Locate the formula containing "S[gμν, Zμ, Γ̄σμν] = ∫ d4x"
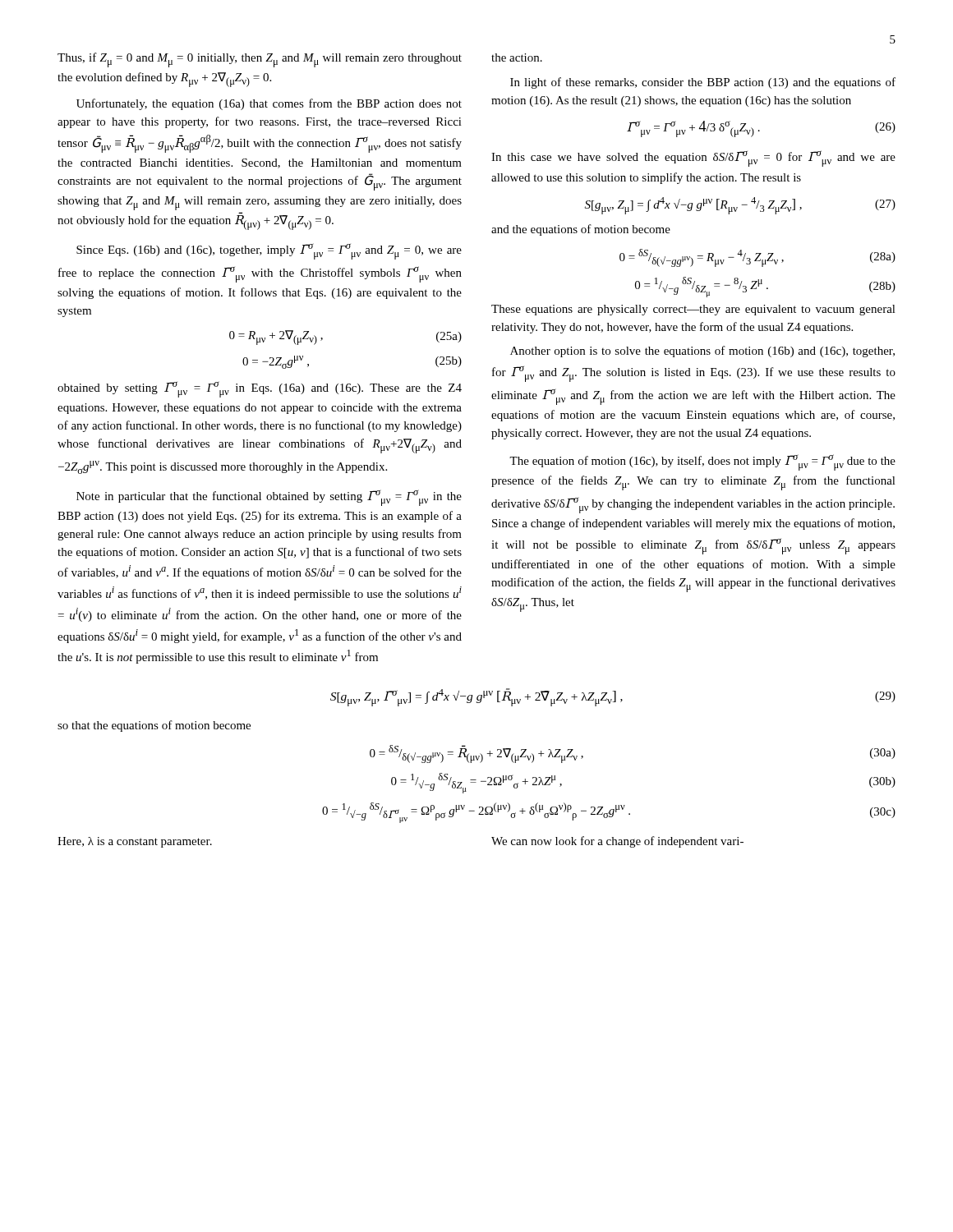Viewport: 953px width, 1232px height. pos(476,697)
